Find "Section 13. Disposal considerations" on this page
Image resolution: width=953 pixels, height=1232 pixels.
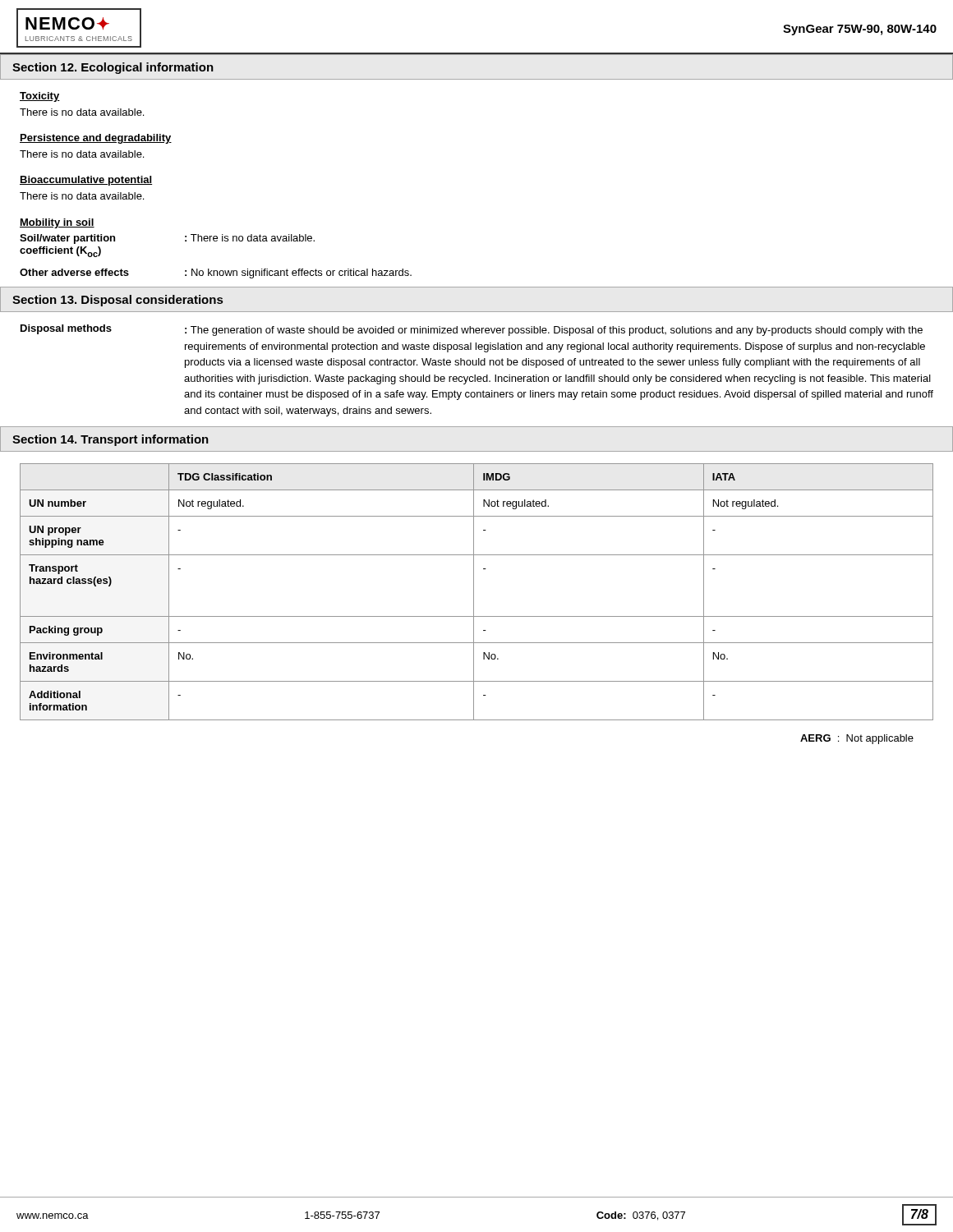click(118, 299)
